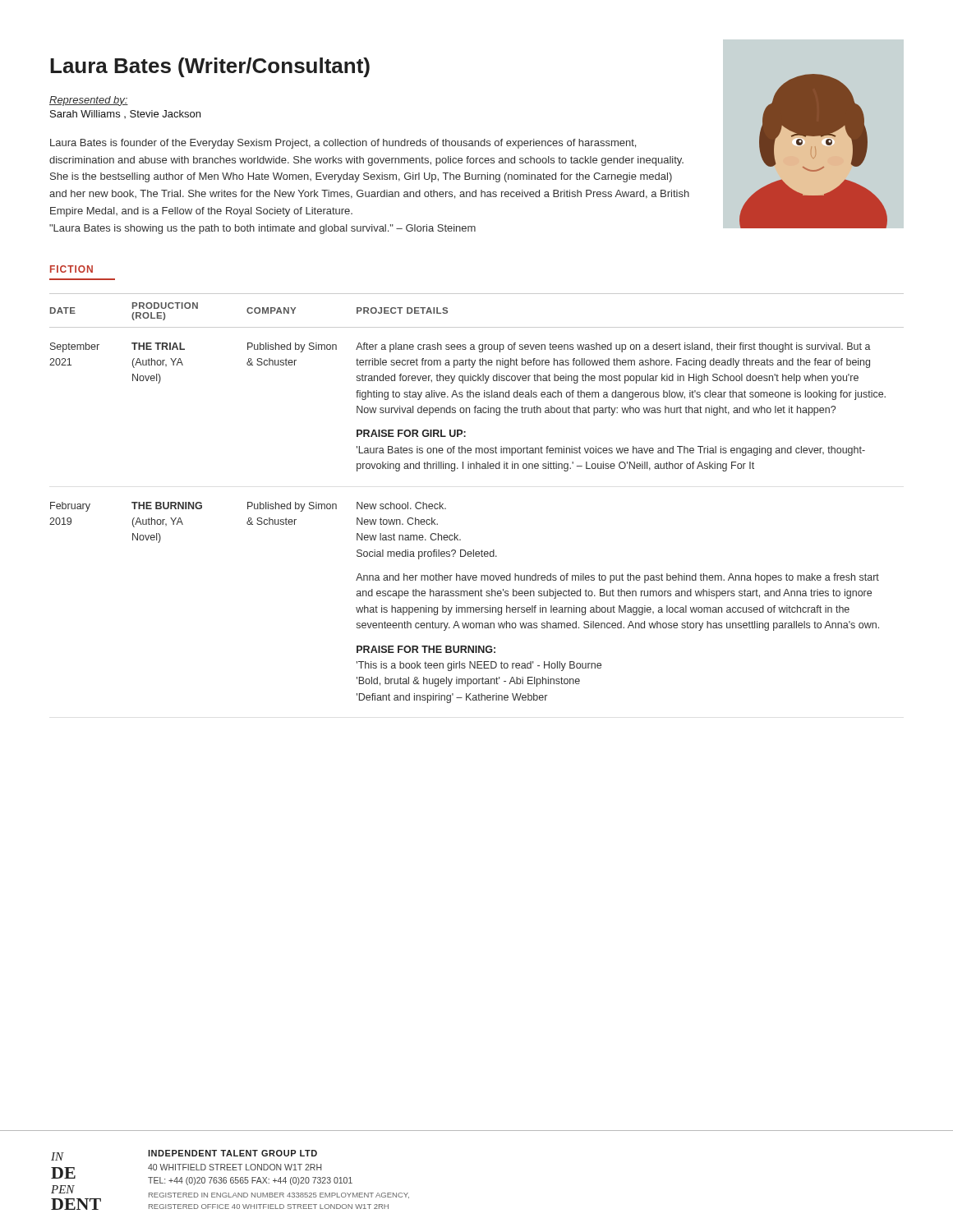The height and width of the screenshot is (1232, 953).
Task: Locate the text block containing "Laura Bates is founder"
Action: click(x=370, y=186)
